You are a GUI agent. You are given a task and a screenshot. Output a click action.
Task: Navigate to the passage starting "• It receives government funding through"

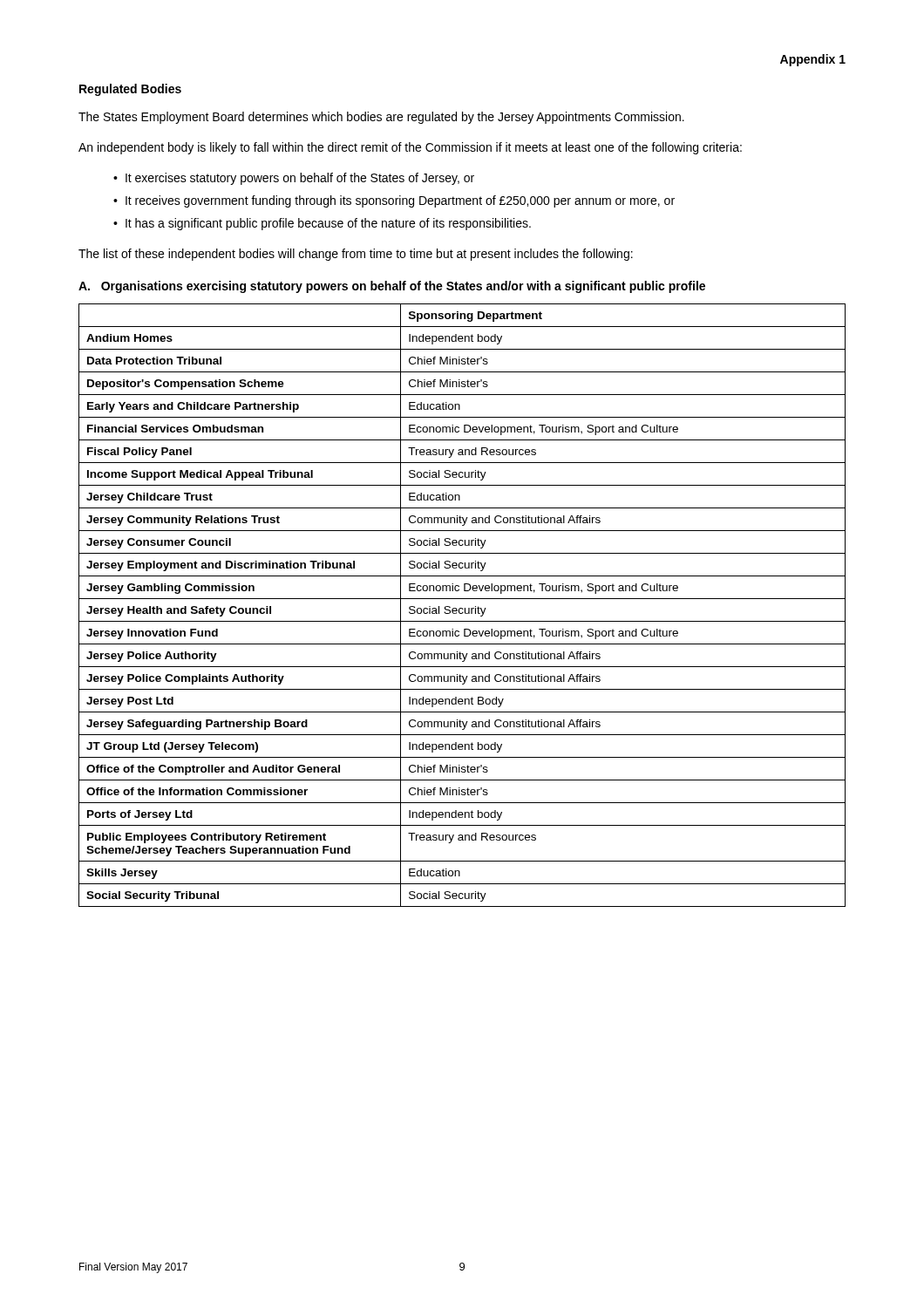coord(479,201)
